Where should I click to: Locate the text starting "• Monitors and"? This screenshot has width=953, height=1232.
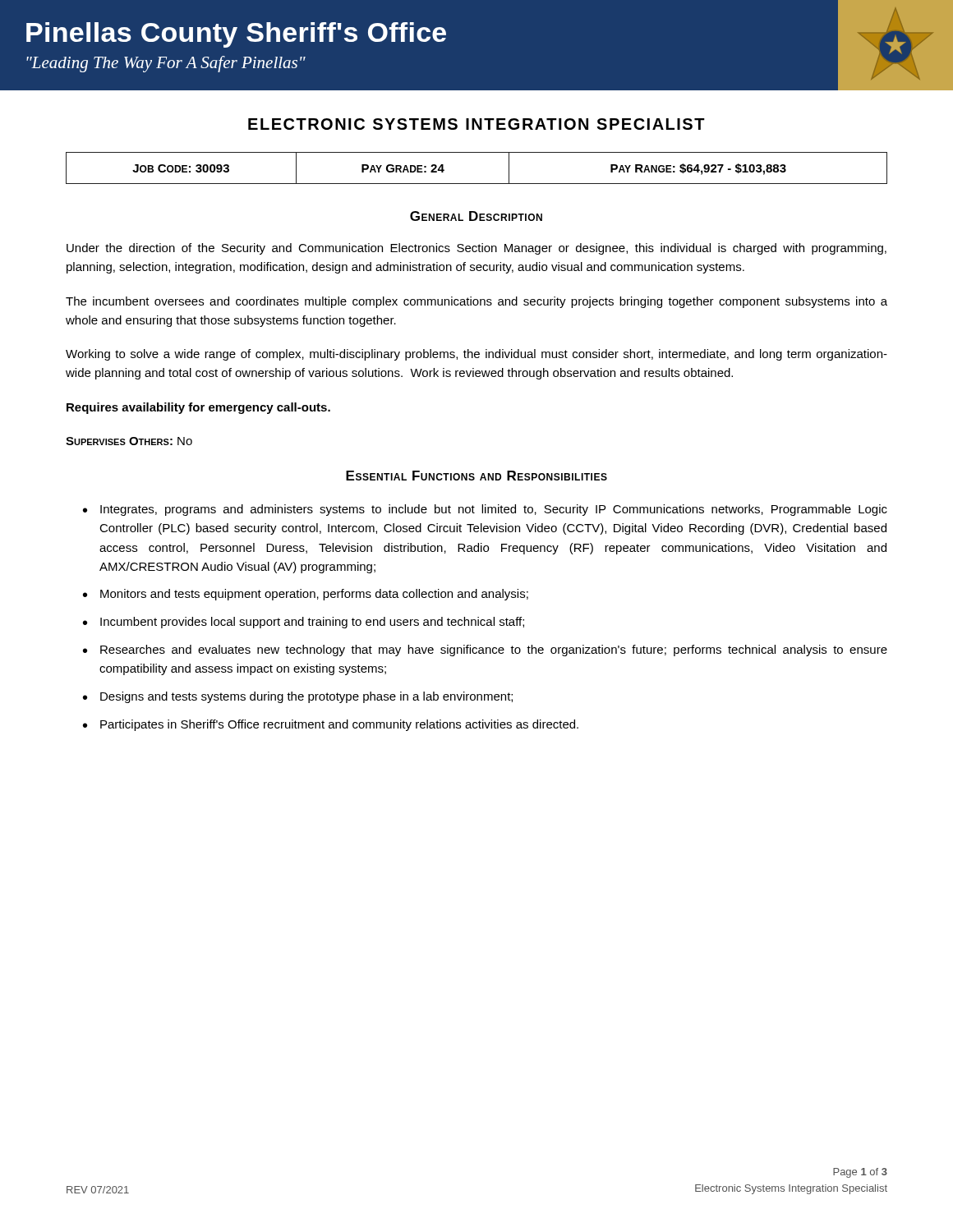pyautogui.click(x=306, y=594)
